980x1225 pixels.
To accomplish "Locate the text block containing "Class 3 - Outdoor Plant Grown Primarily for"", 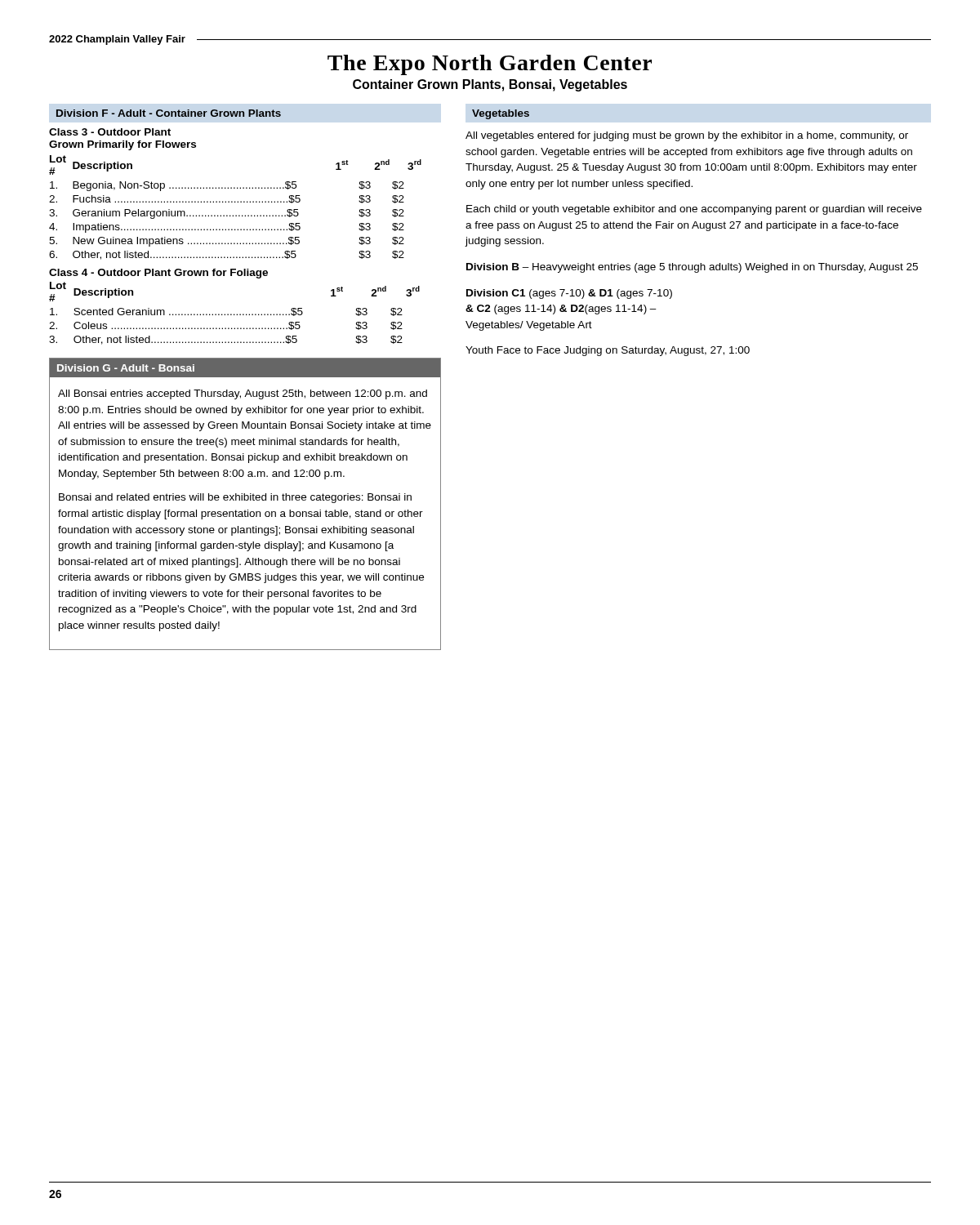I will coord(110,132).
